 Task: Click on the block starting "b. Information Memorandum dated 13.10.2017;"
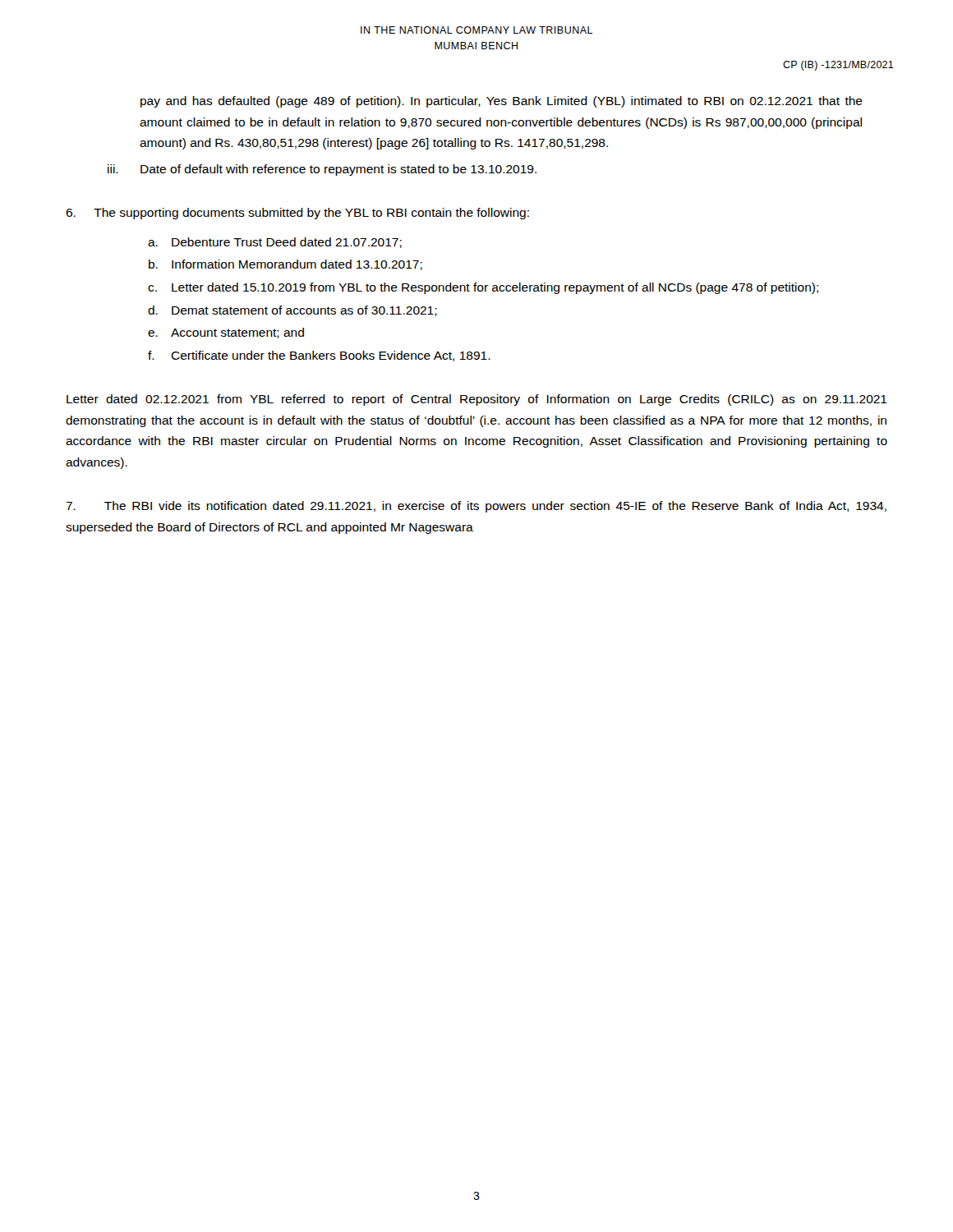click(285, 265)
